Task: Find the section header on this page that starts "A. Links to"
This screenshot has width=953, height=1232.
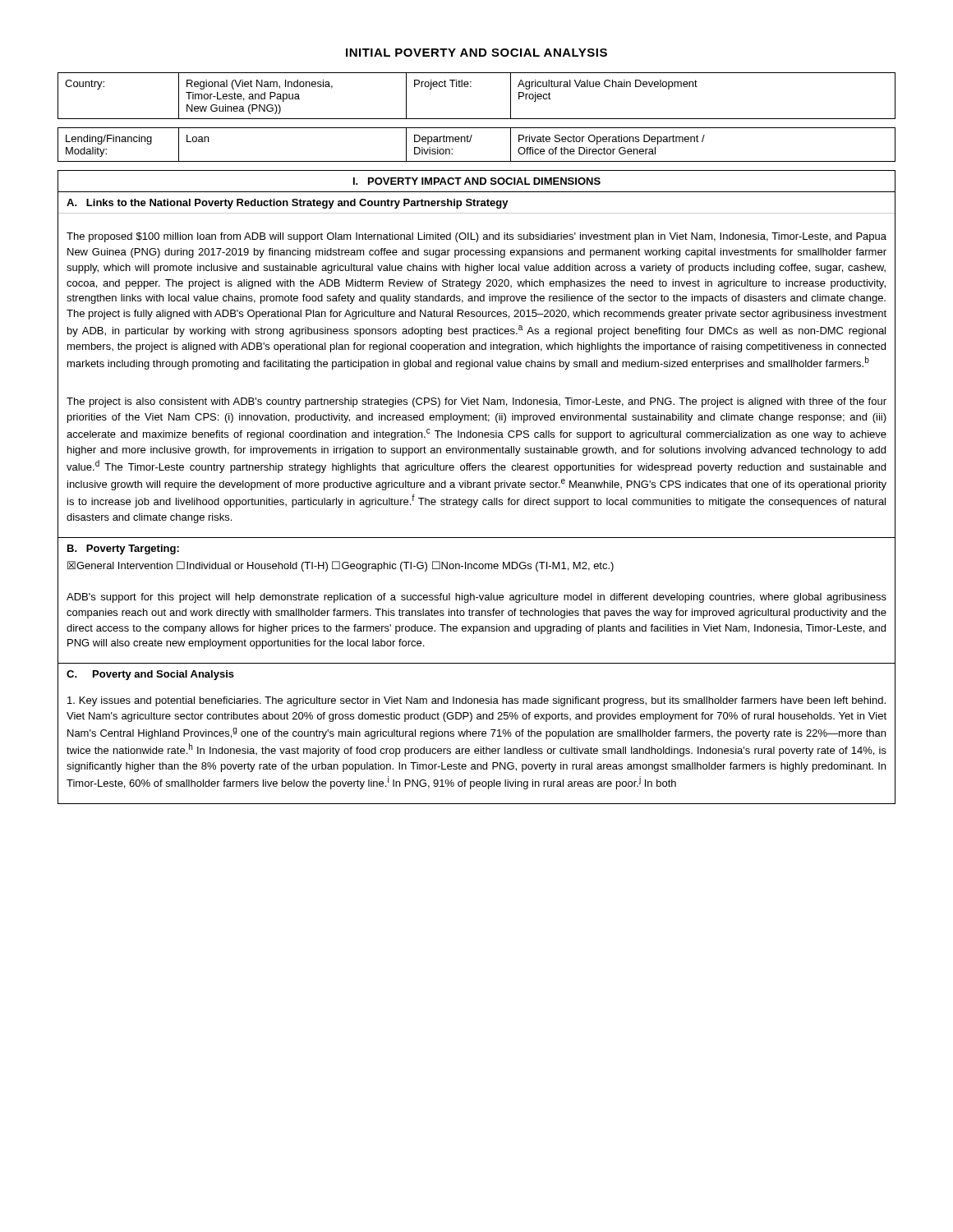Action: pos(287,202)
